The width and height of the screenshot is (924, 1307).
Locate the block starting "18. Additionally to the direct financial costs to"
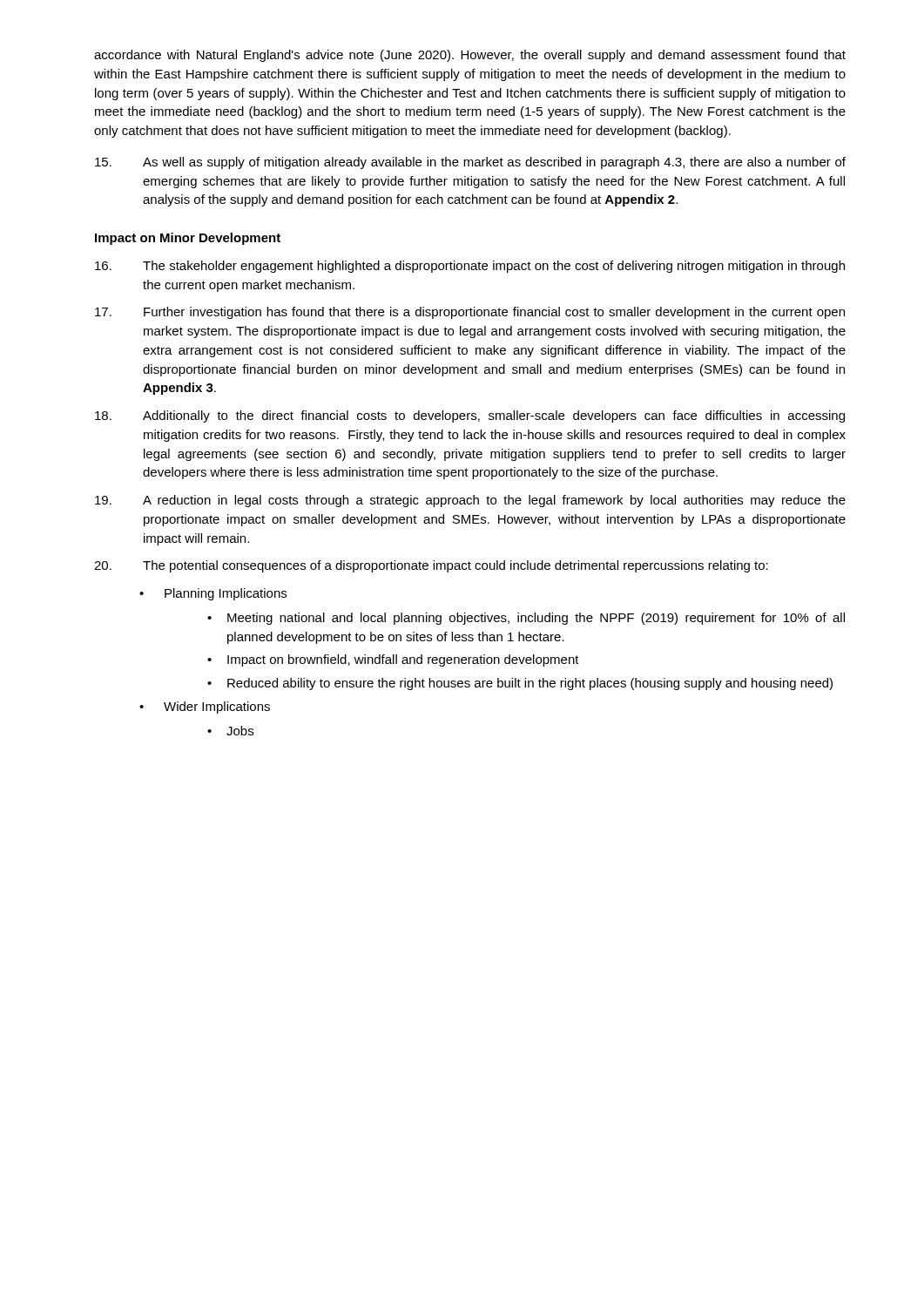[470, 444]
